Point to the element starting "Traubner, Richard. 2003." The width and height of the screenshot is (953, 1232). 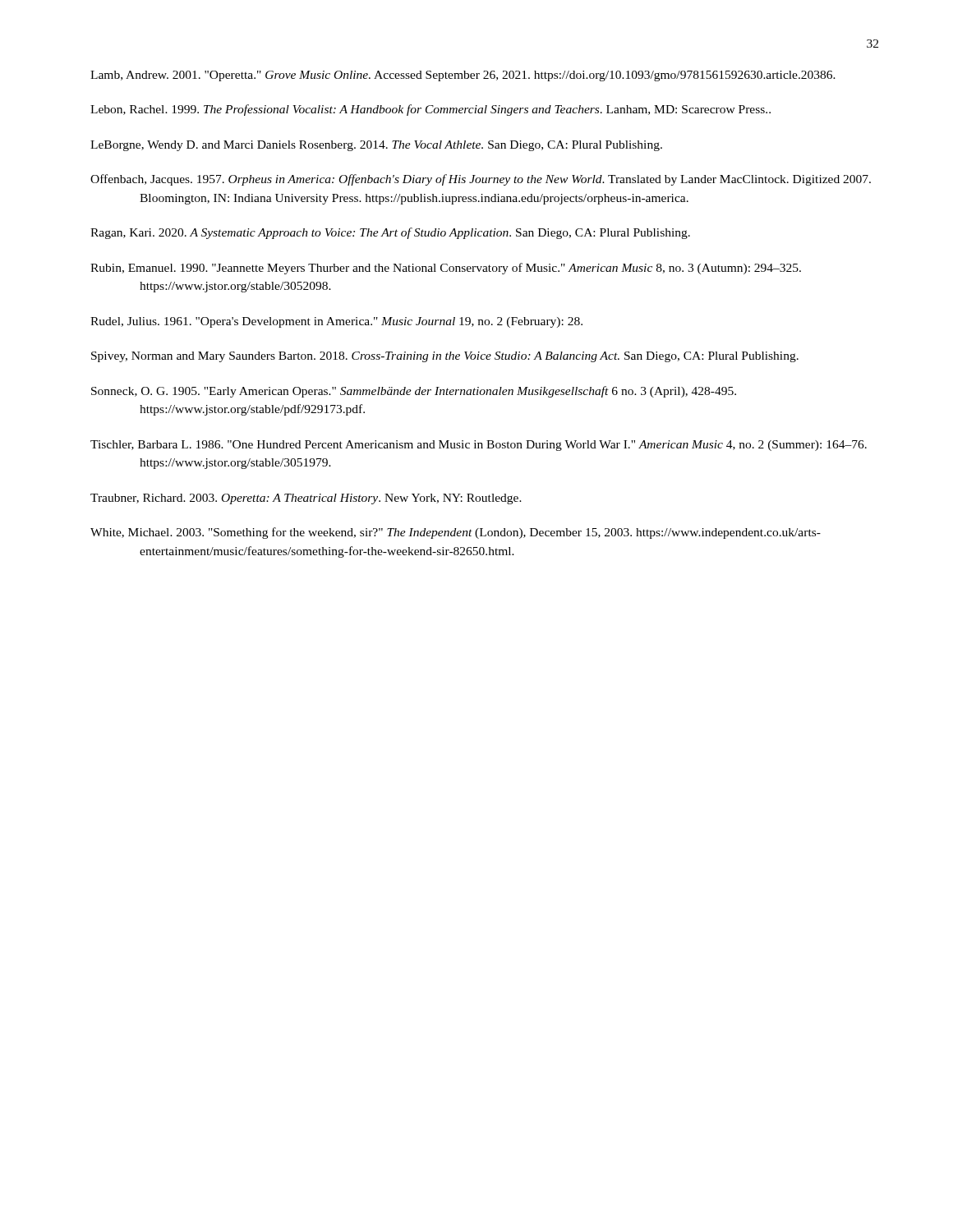tap(306, 497)
